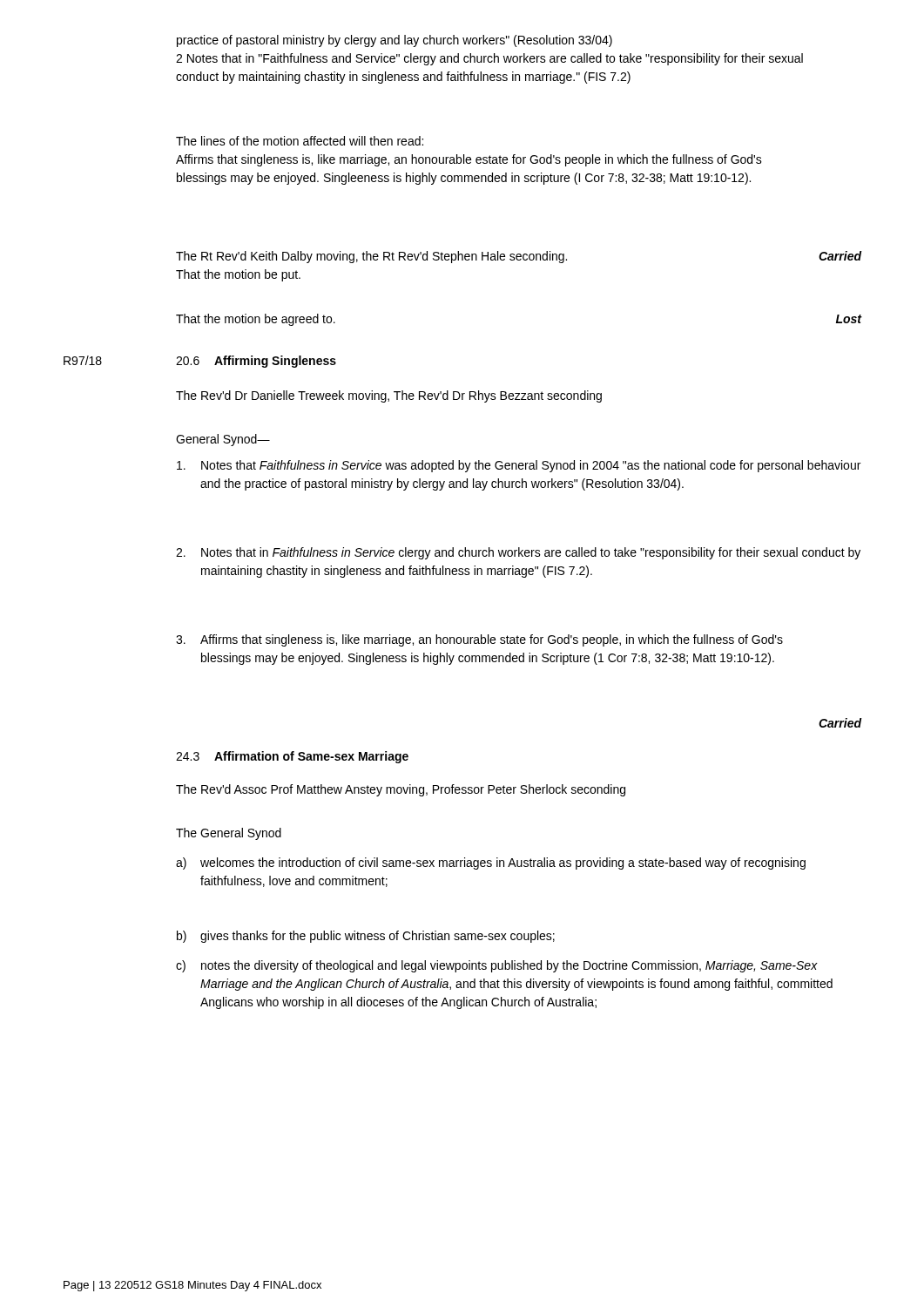Find the text starting "That the motion be agreed"
The width and height of the screenshot is (924, 1307).
tap(256, 320)
